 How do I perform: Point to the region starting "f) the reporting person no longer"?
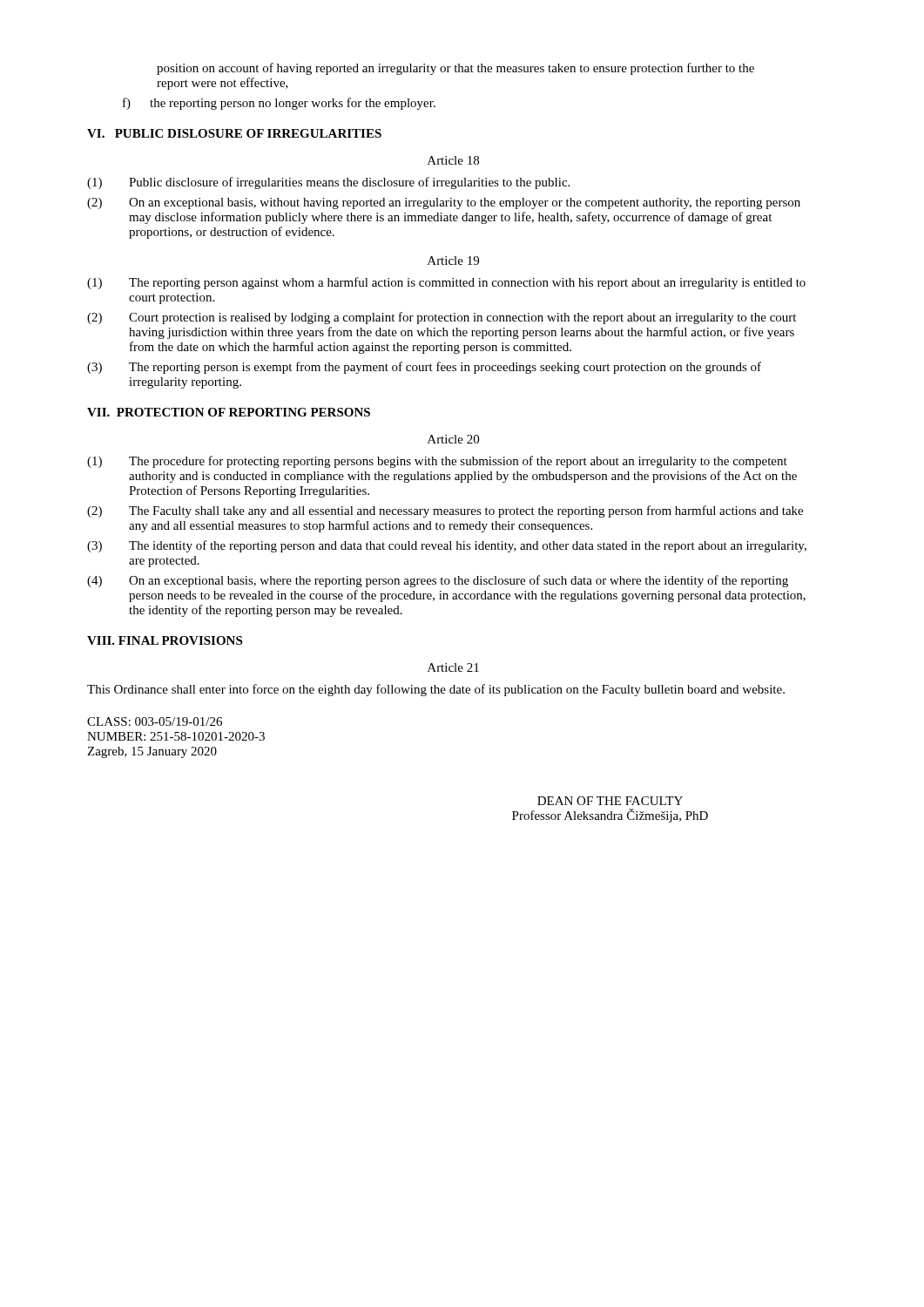point(279,104)
